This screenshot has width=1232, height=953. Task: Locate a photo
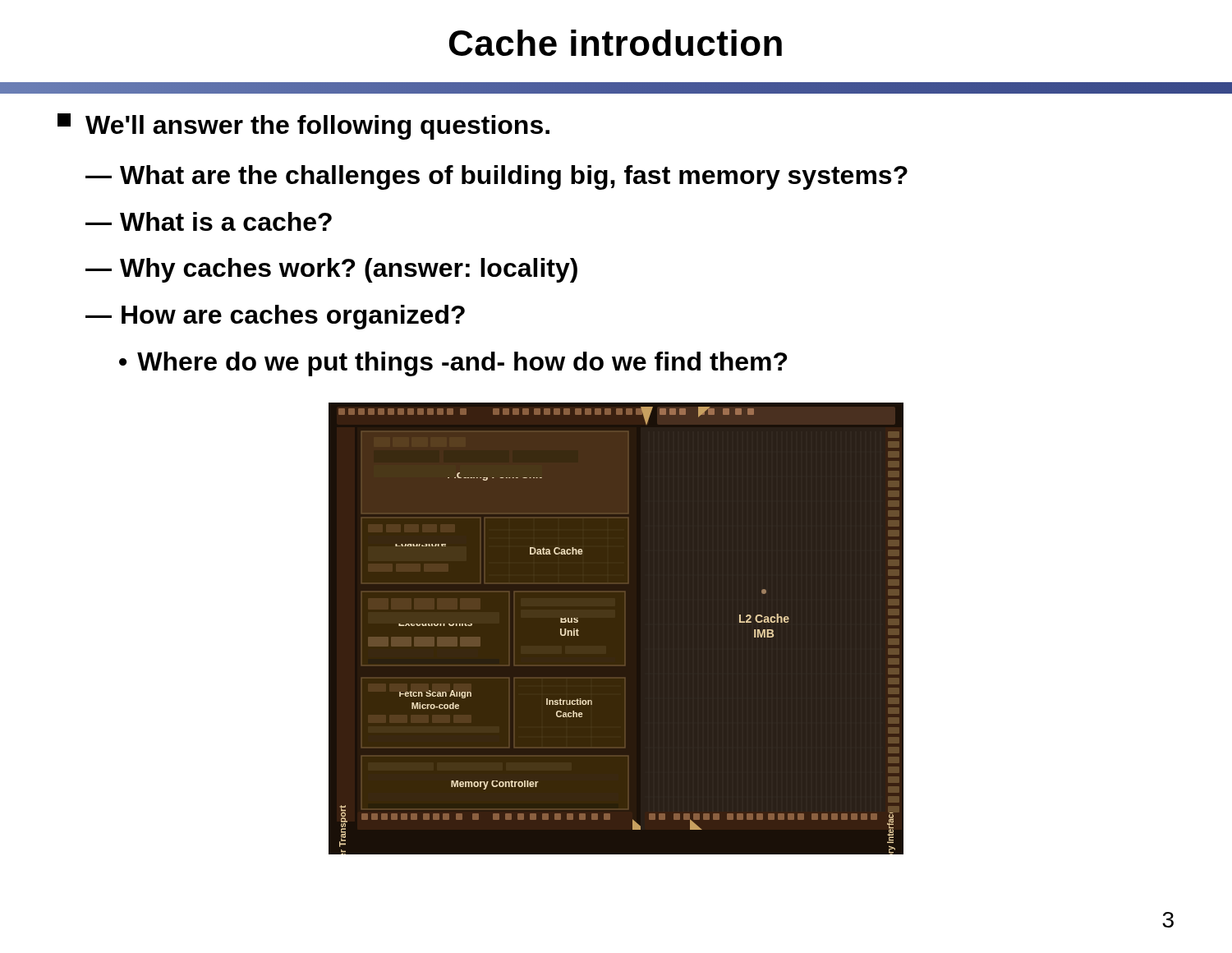pos(616,629)
